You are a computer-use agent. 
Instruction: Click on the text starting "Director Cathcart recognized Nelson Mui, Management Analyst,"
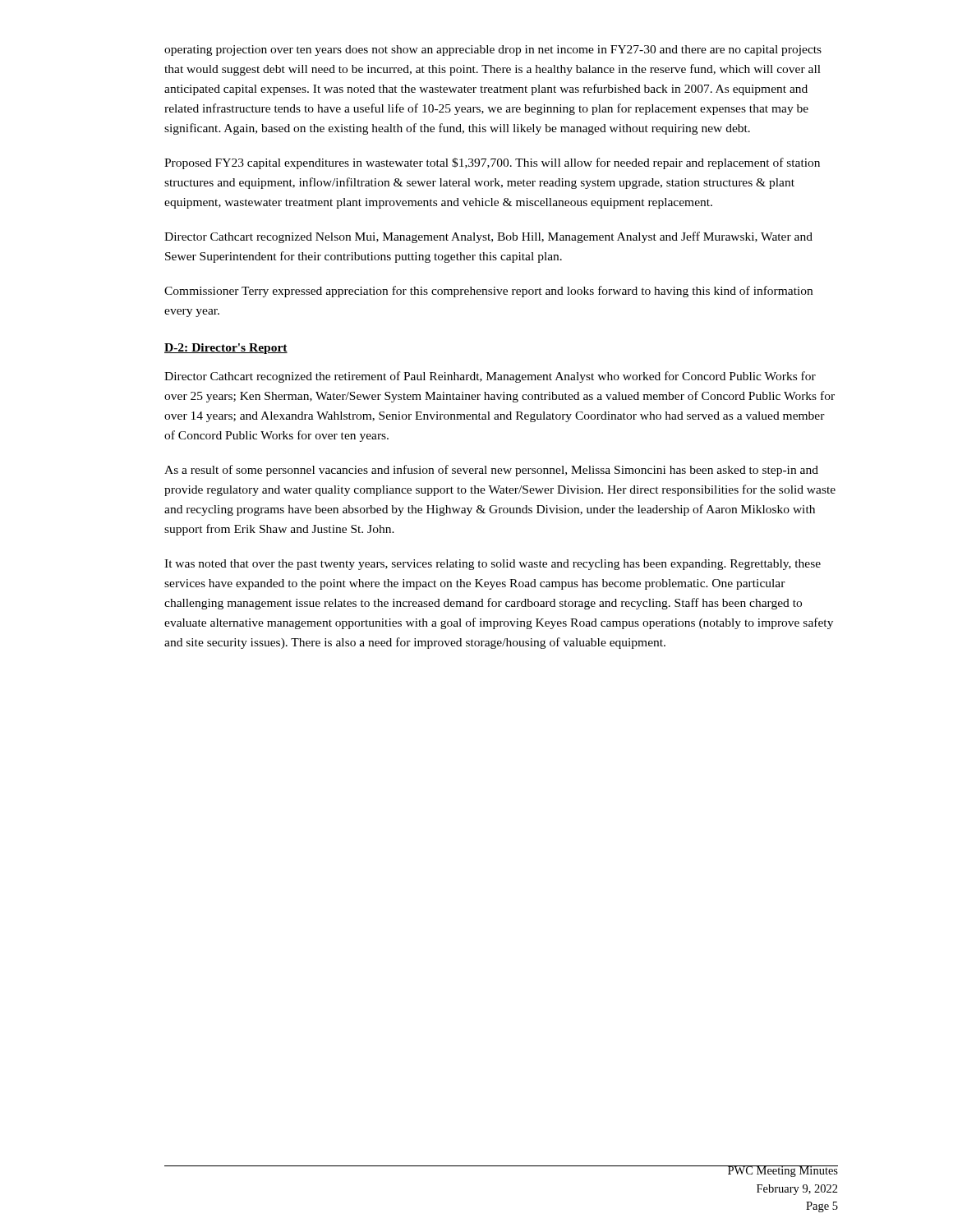pos(488,246)
